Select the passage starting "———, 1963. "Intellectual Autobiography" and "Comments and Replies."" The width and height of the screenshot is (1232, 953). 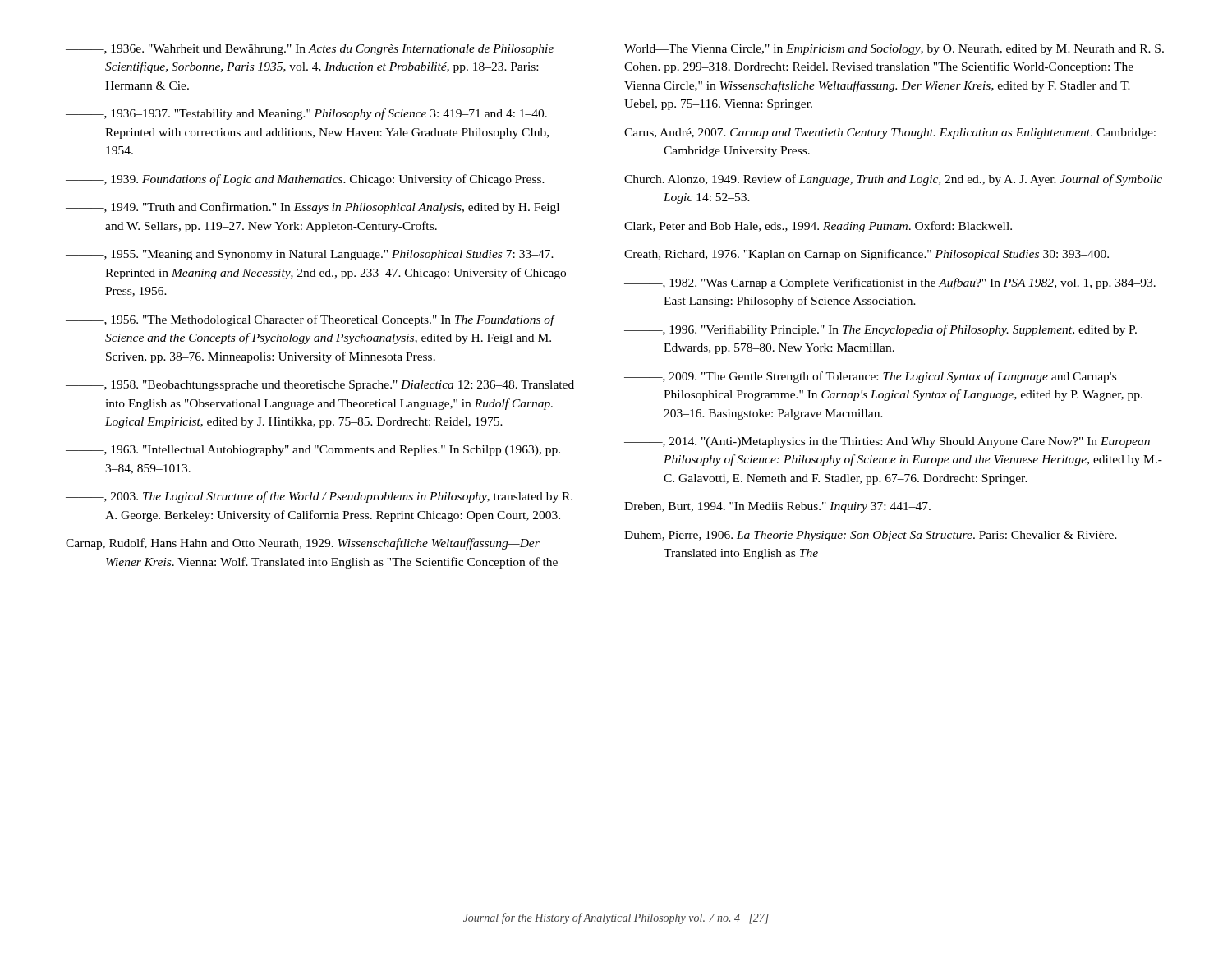[313, 459]
